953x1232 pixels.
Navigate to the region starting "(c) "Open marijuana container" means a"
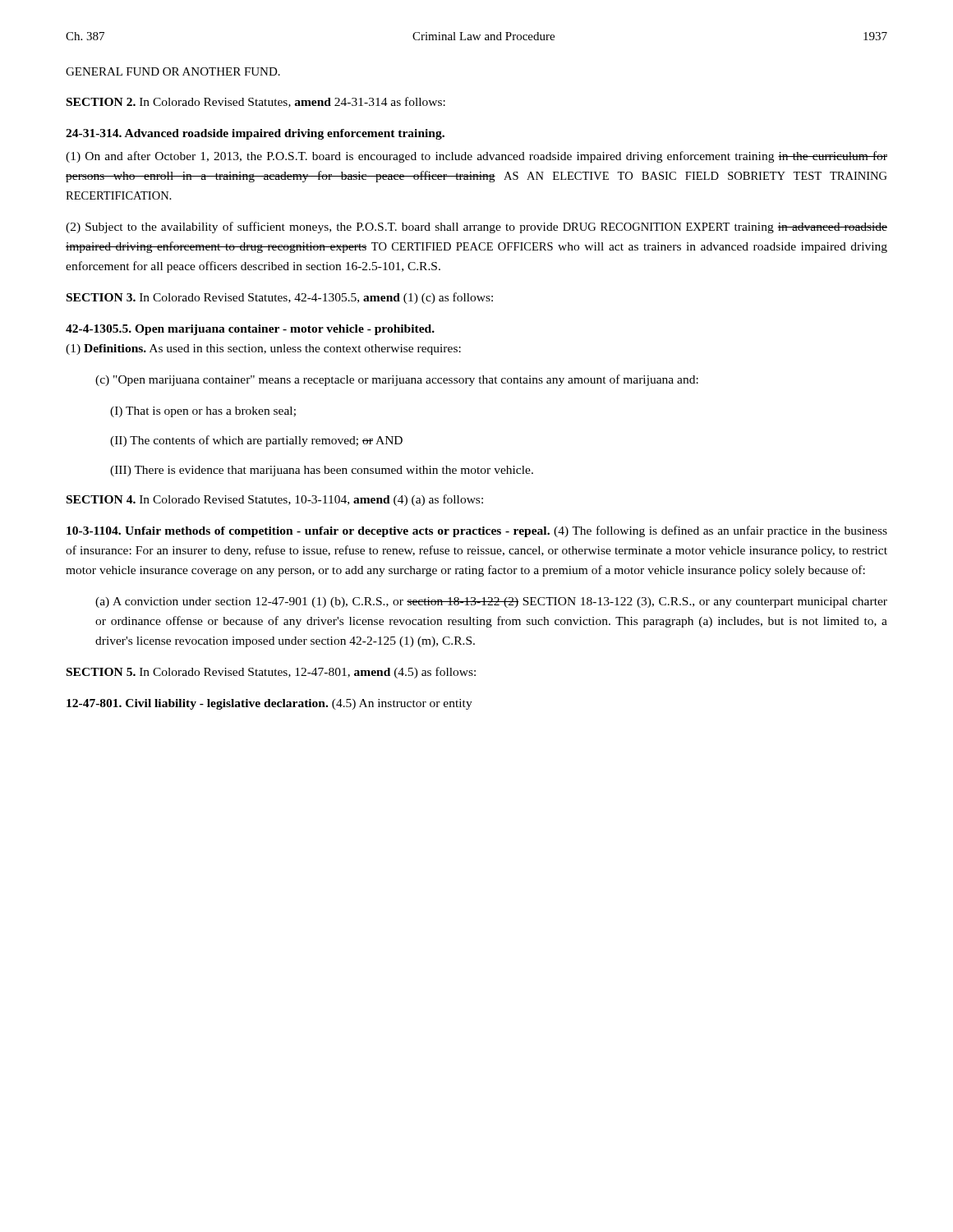(491, 380)
